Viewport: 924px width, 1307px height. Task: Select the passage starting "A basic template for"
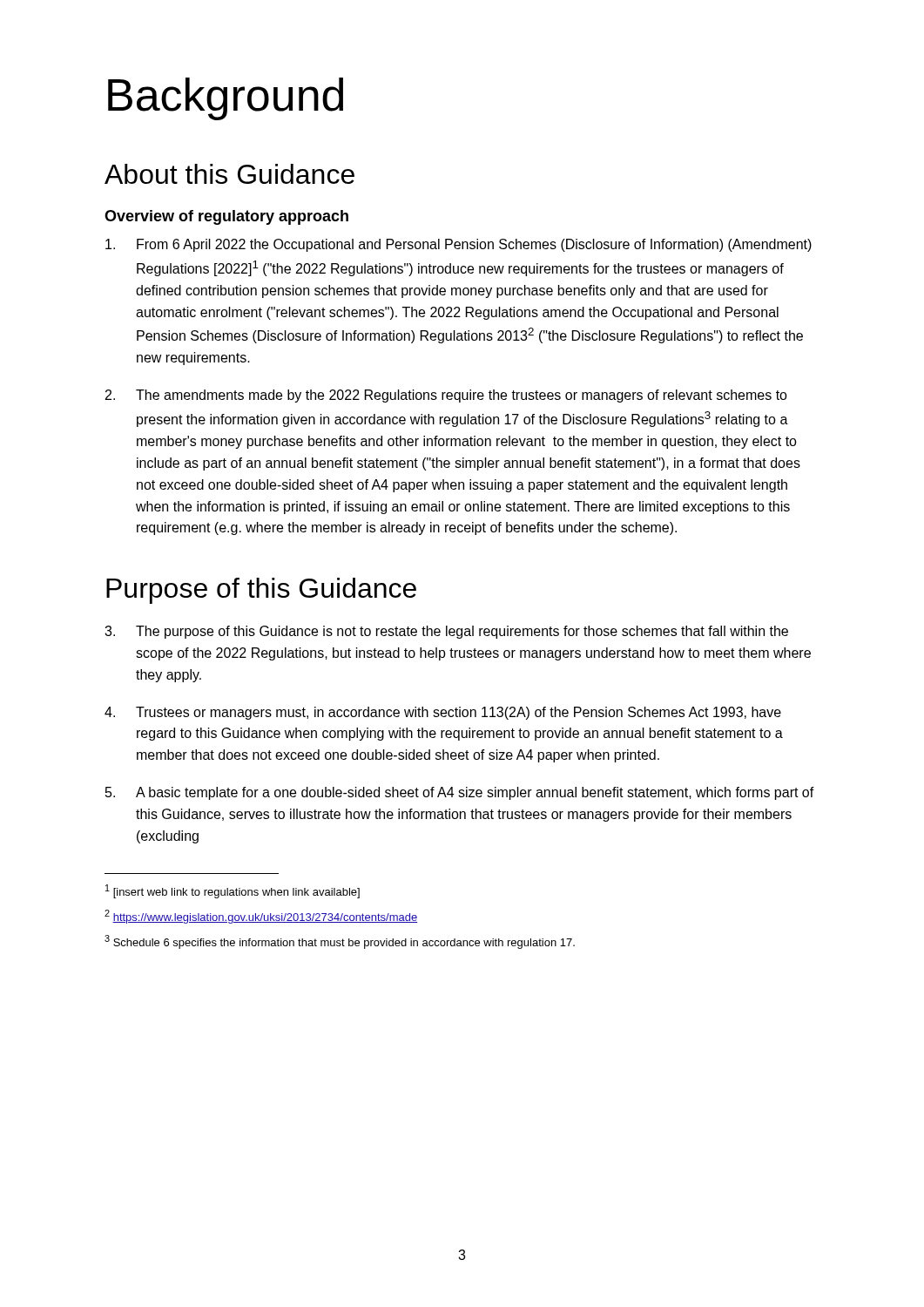[x=475, y=814]
